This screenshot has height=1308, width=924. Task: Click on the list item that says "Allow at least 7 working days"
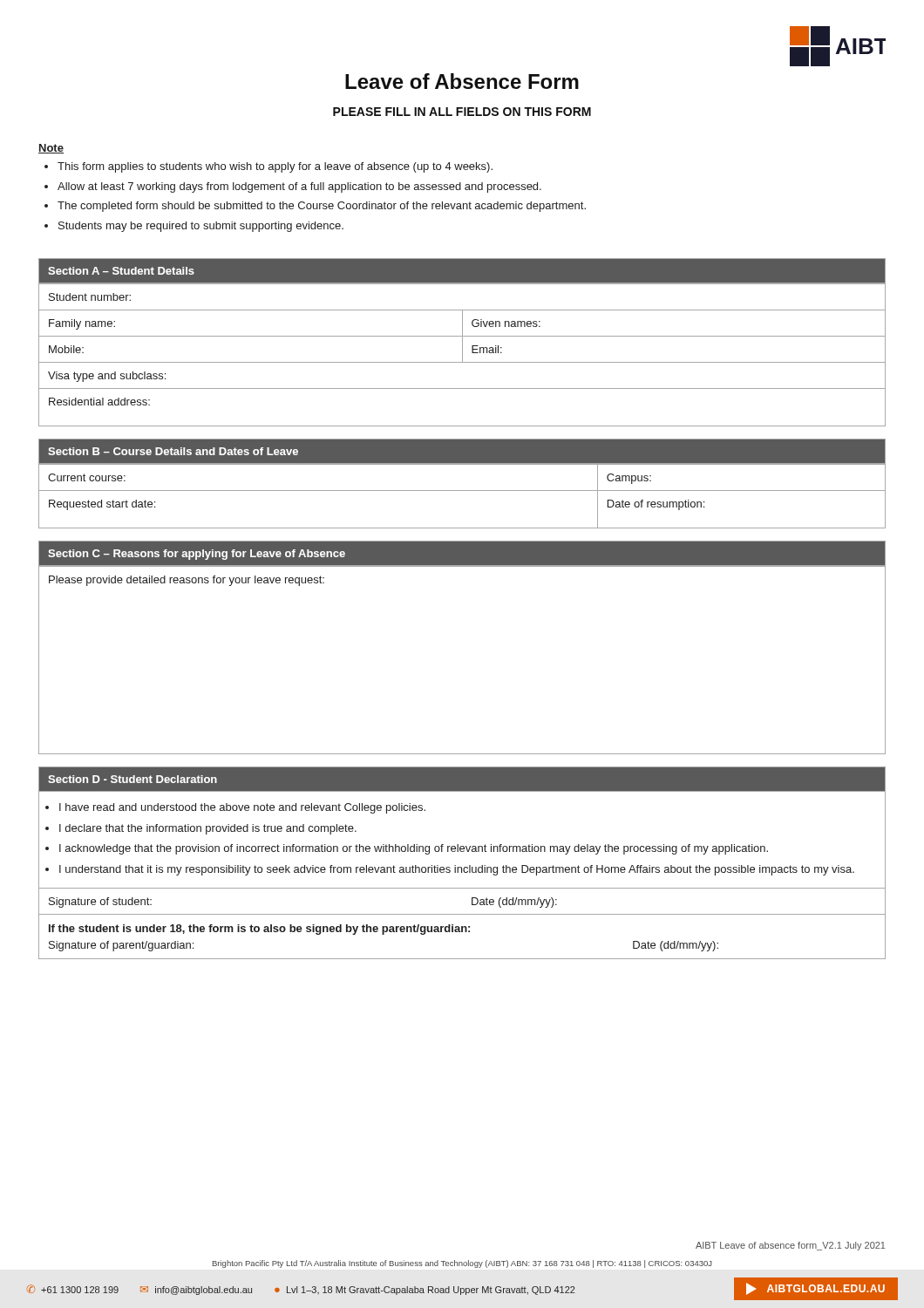click(x=300, y=186)
